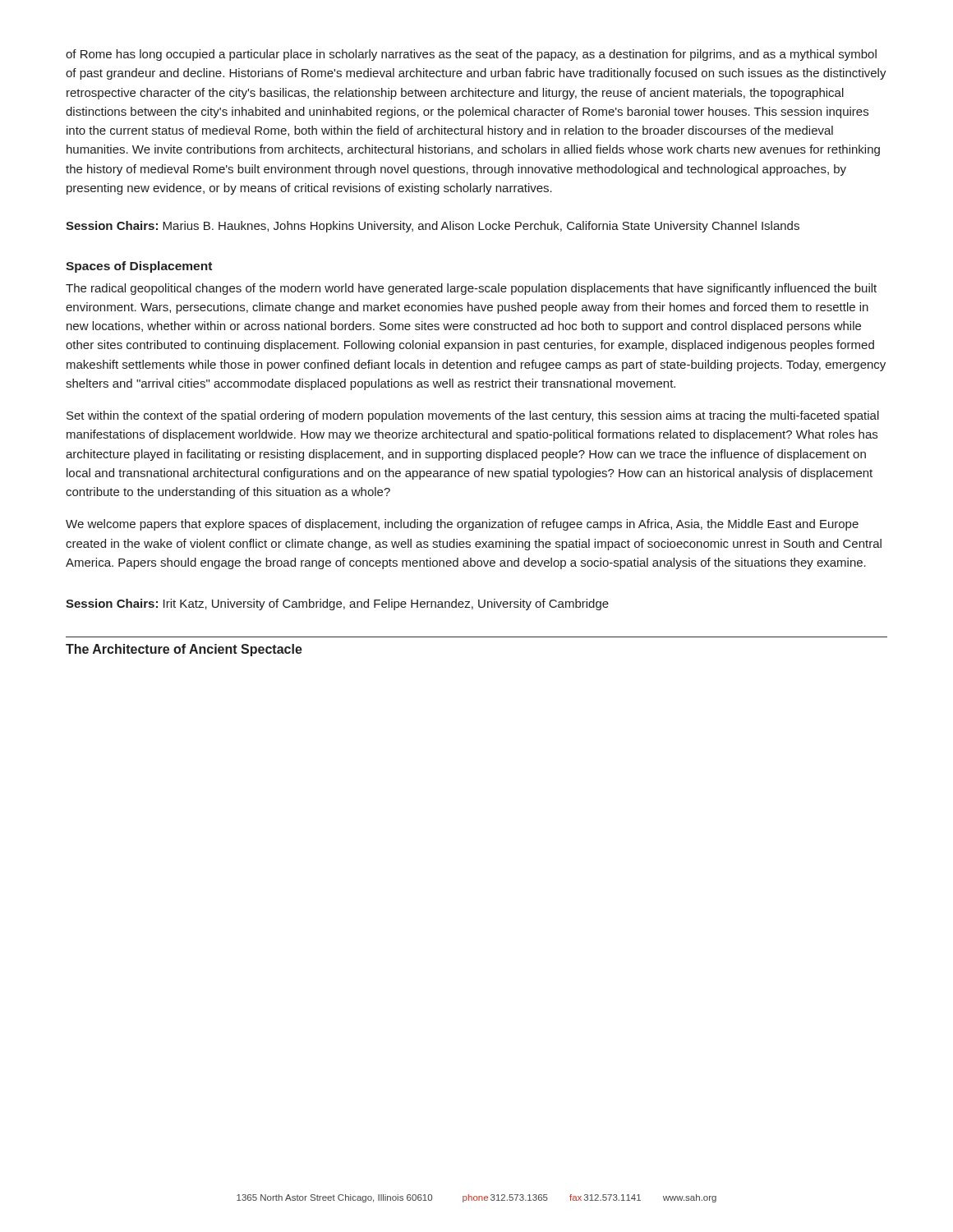Find the text block with the text "We welcome papers that explore spaces"

[474, 543]
